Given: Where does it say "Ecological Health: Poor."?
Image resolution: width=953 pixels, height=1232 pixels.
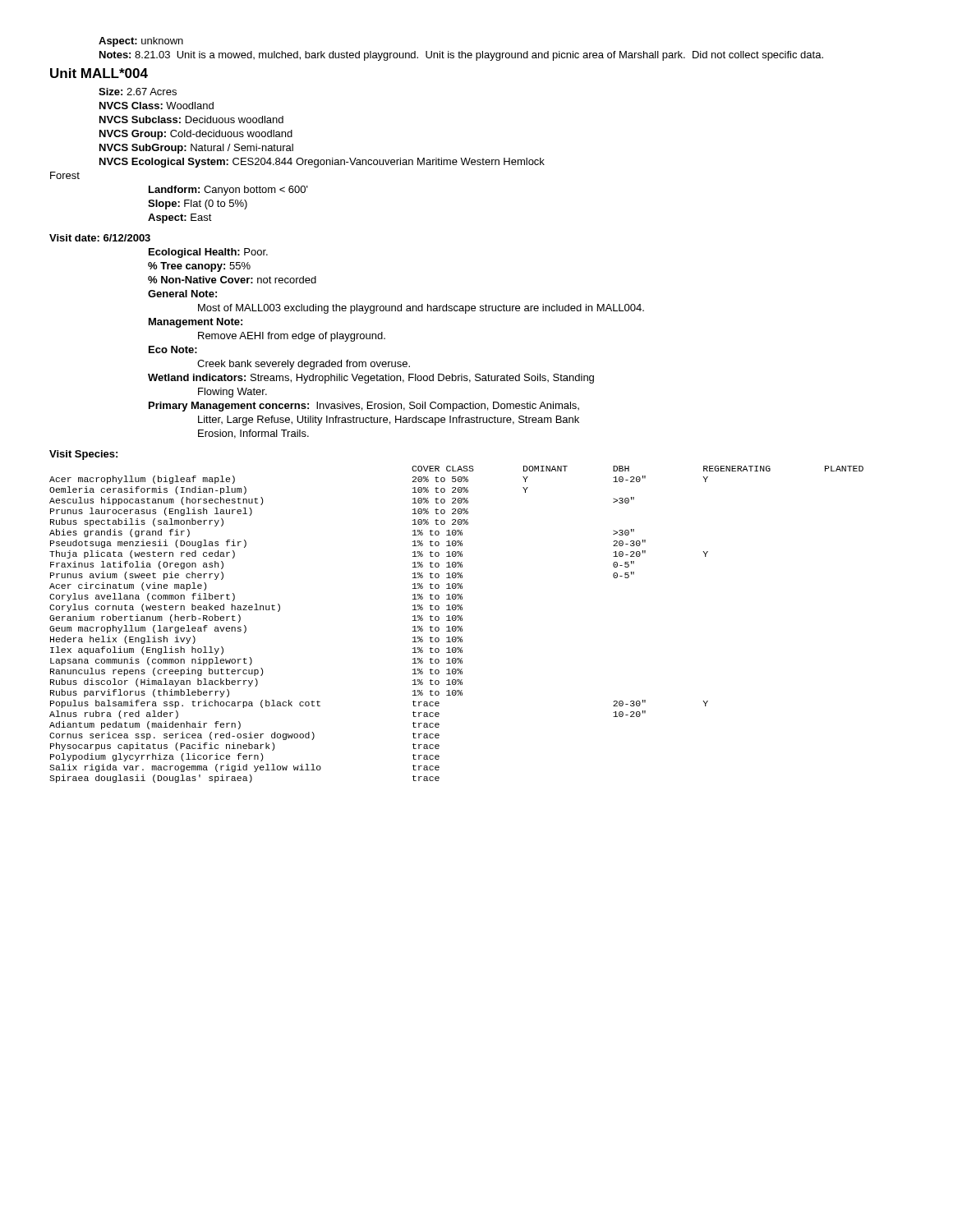Looking at the screenshot, I should pyautogui.click(x=208, y=253).
